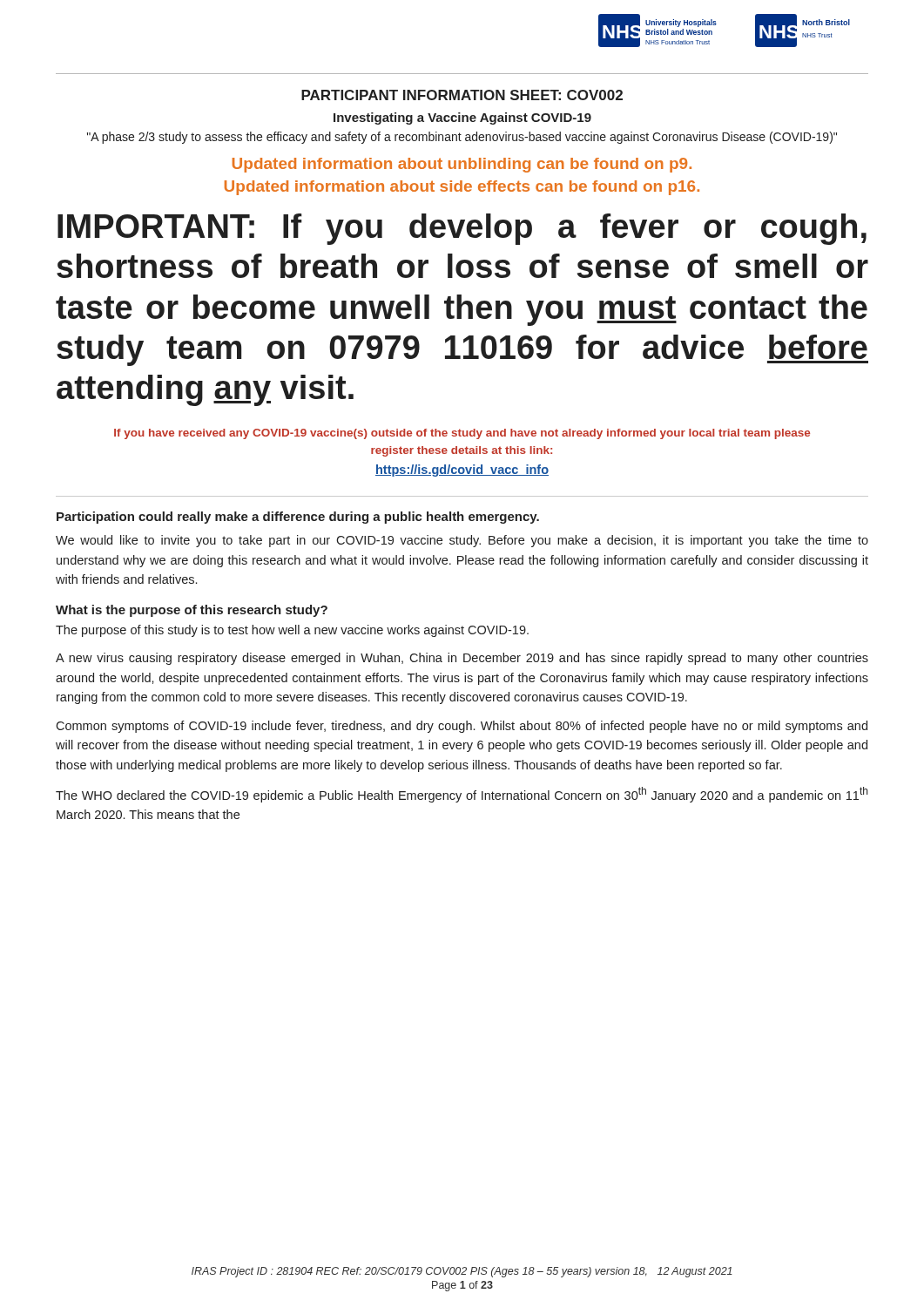Find the block on this page that starts "IMPORTANT: If you develop a"
Image resolution: width=924 pixels, height=1307 pixels.
click(462, 307)
